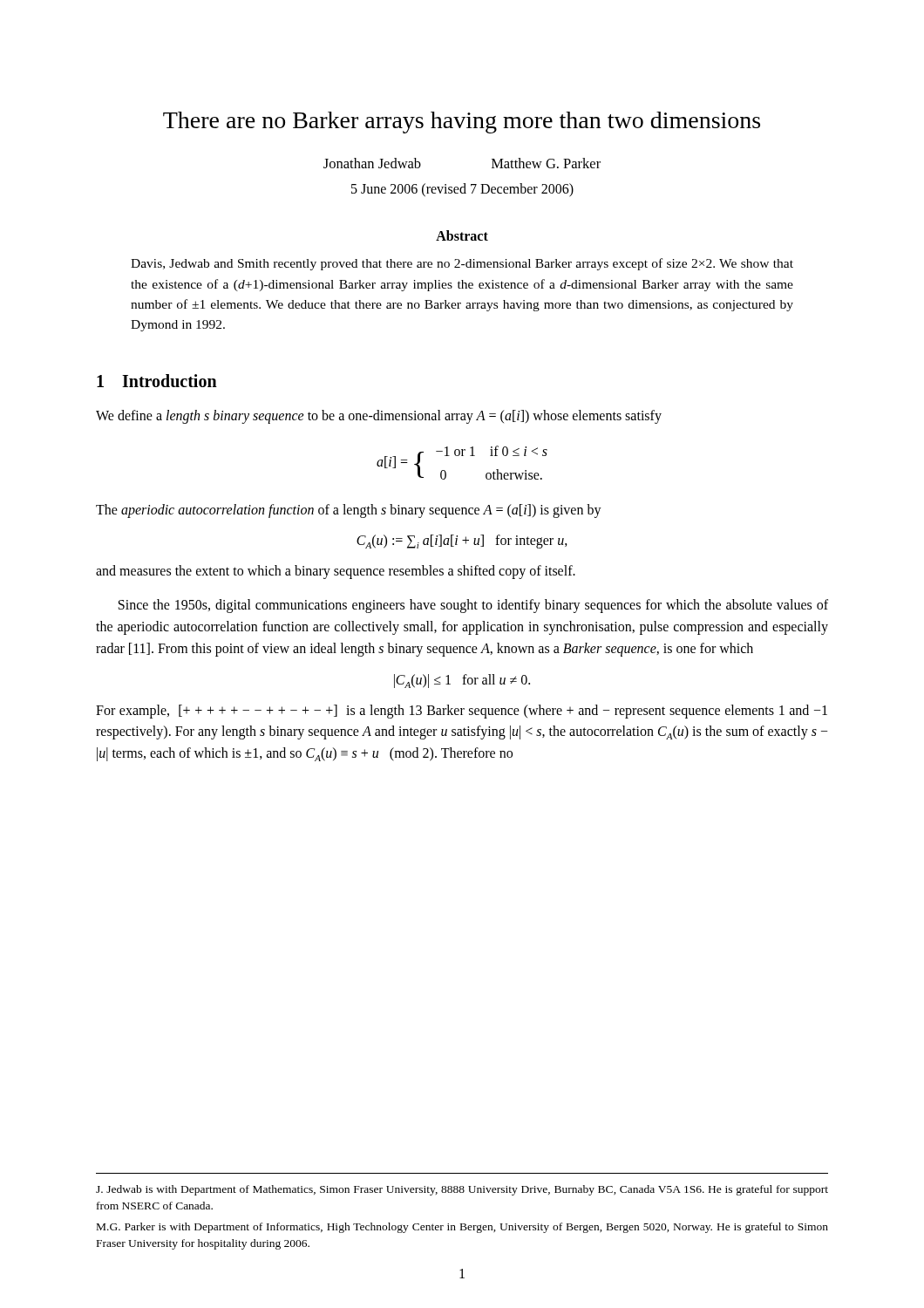Find the passage starting "M.G. Parker is with"
Screen dimensions: 1308x924
462,1235
